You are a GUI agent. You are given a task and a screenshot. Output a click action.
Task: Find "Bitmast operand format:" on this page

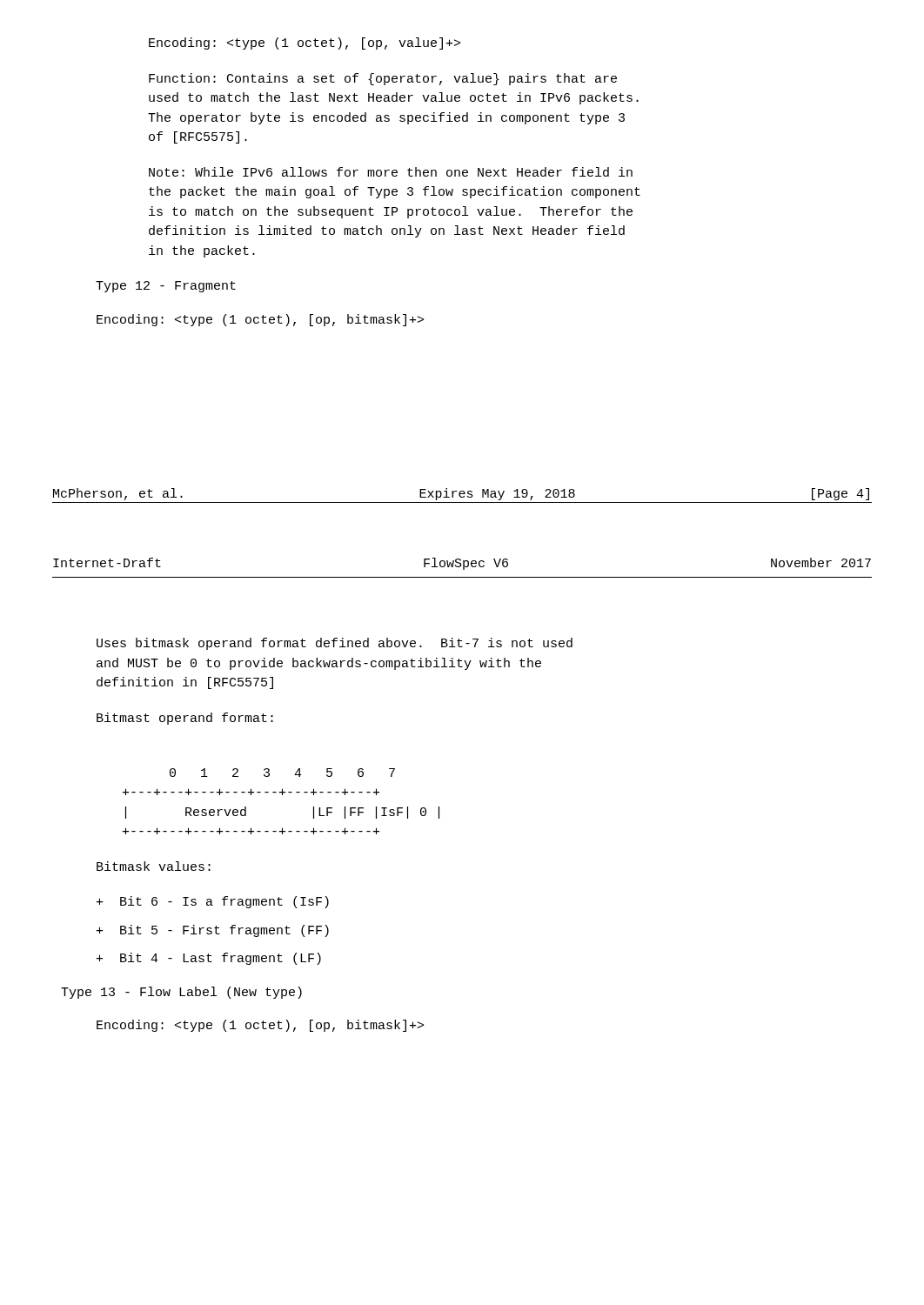(186, 719)
